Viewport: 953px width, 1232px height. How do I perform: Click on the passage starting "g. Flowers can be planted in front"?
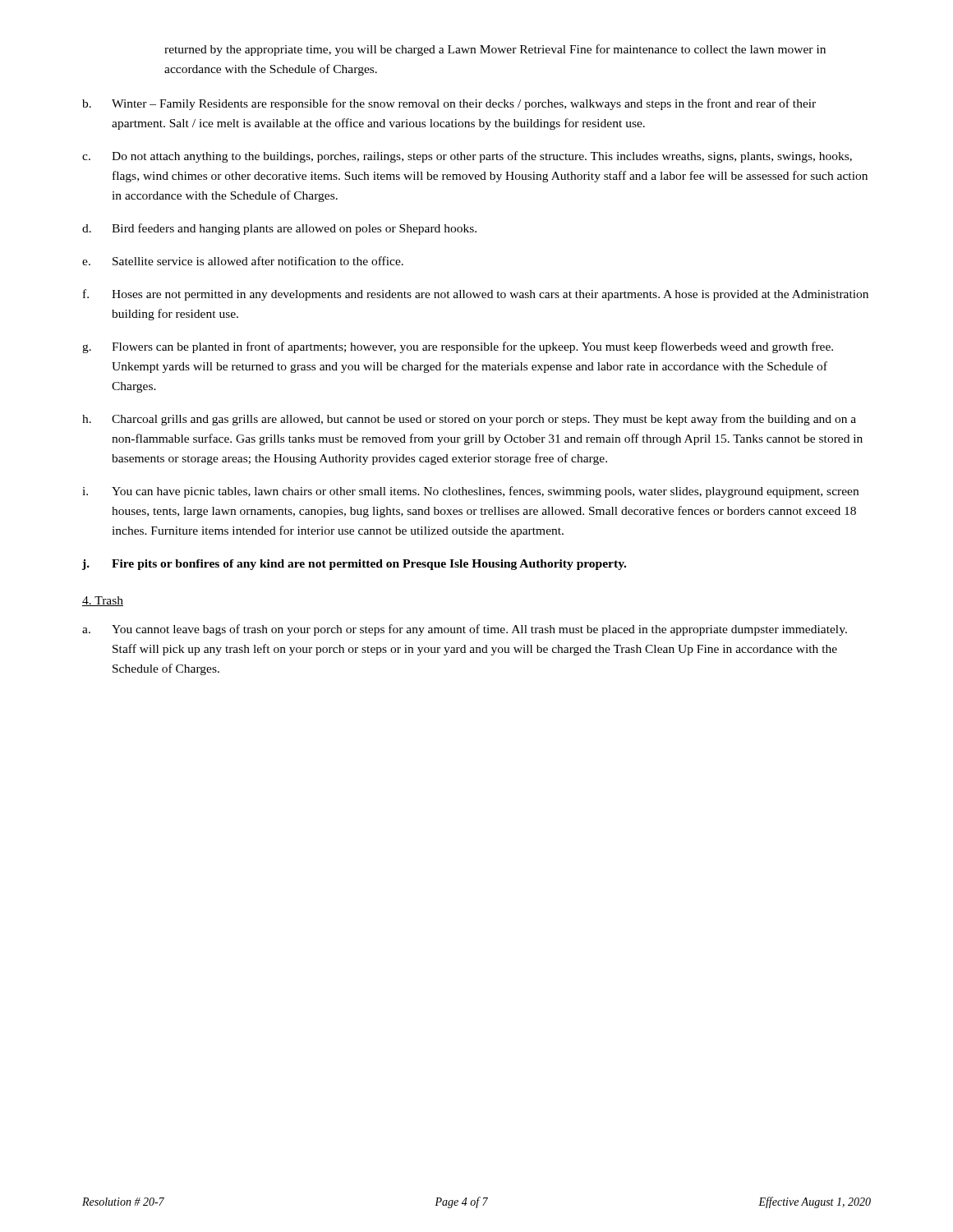476,366
